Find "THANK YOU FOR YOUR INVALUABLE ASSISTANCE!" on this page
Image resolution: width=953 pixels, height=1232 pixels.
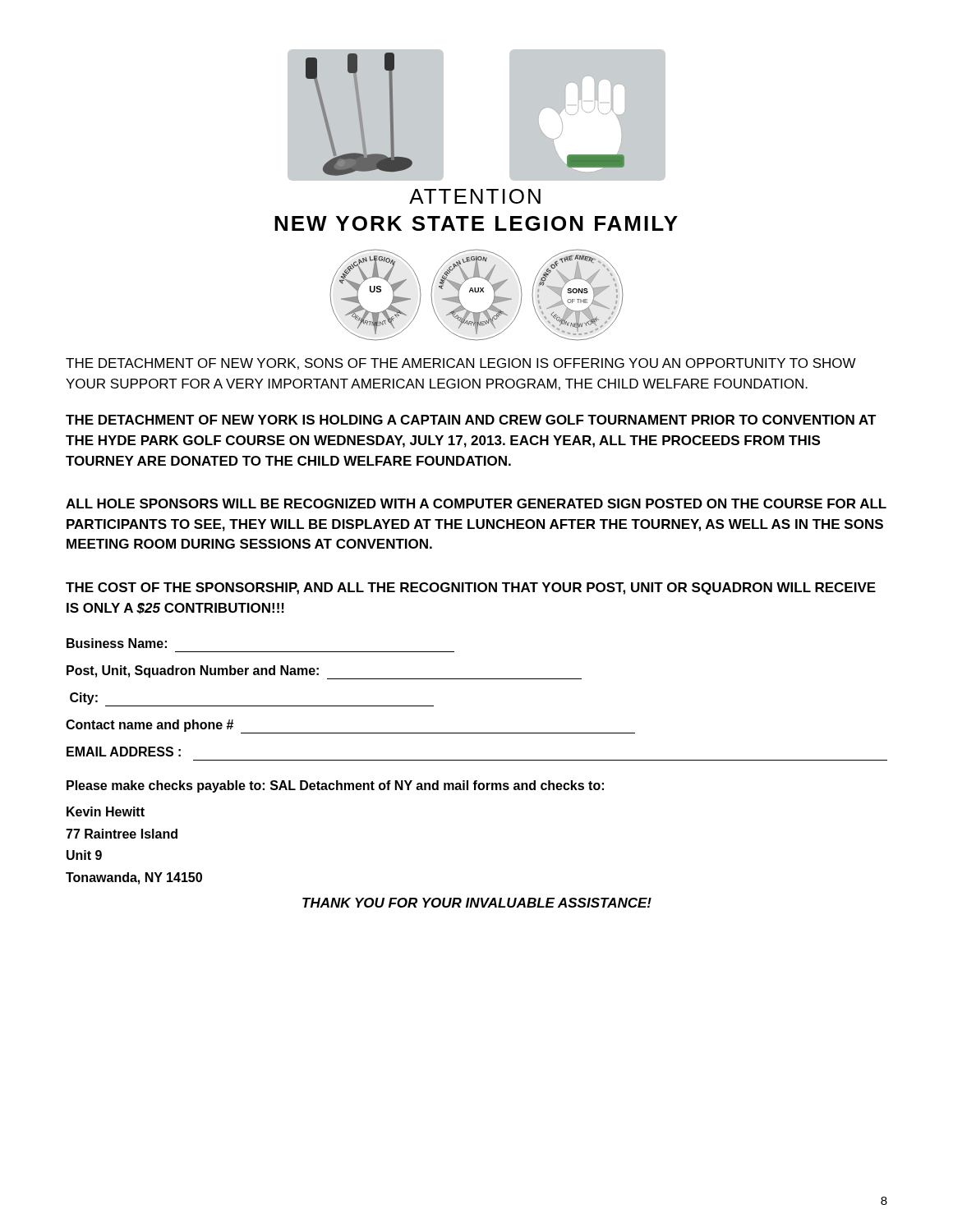click(x=476, y=903)
